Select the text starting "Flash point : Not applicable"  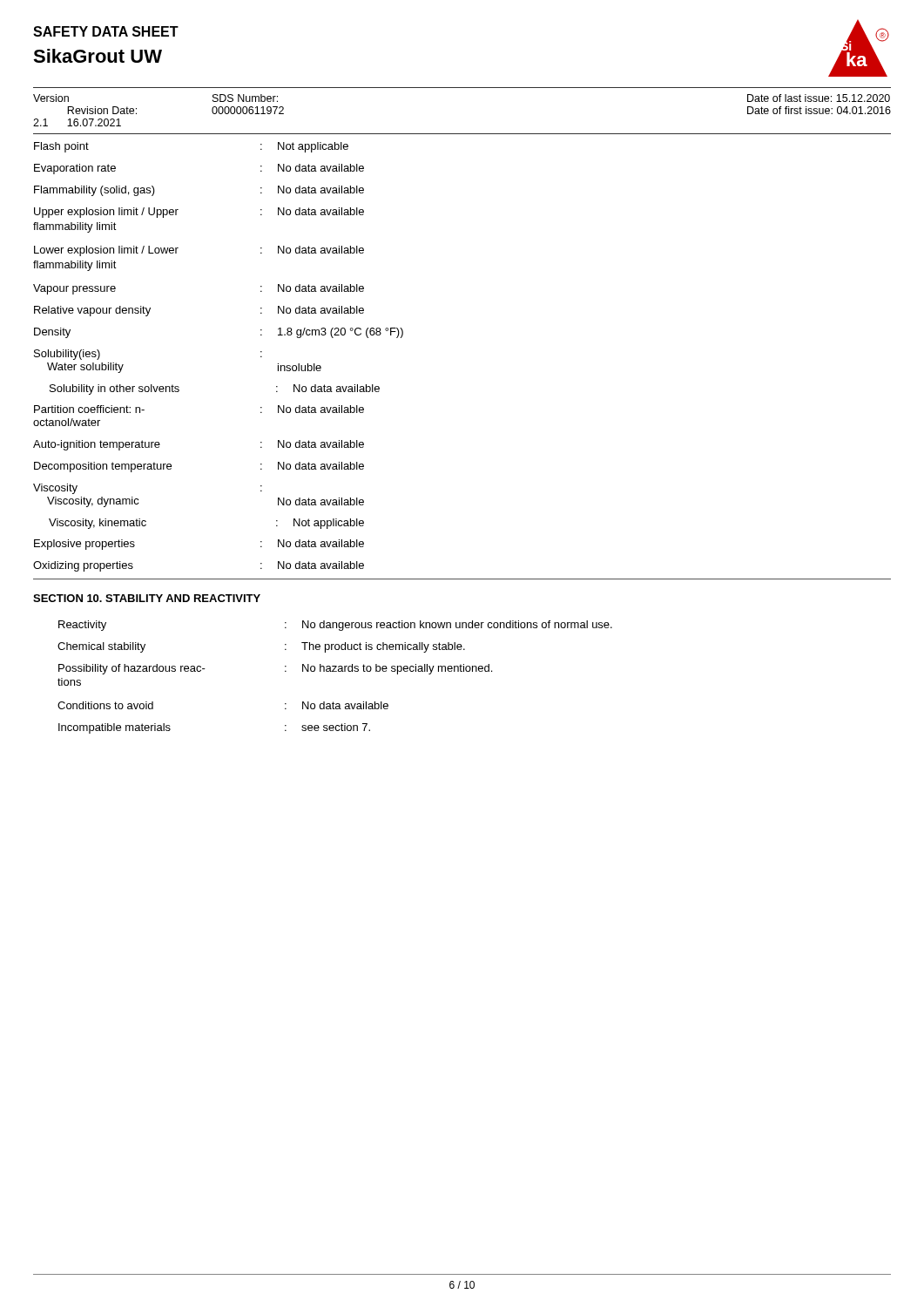[x=56, y=147]
